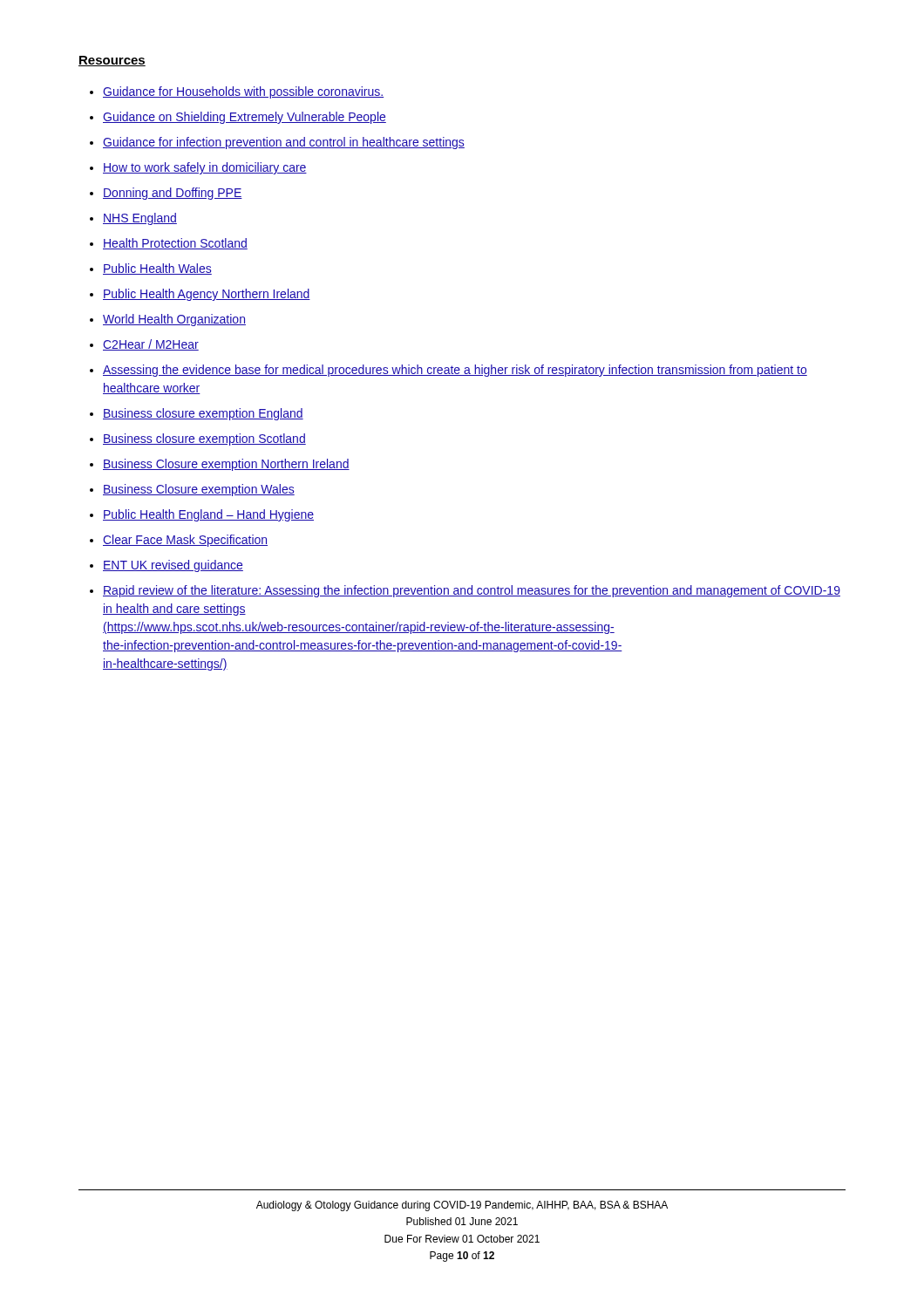
Task: Find the list item that reads "World Health Organization"
Action: click(x=174, y=319)
